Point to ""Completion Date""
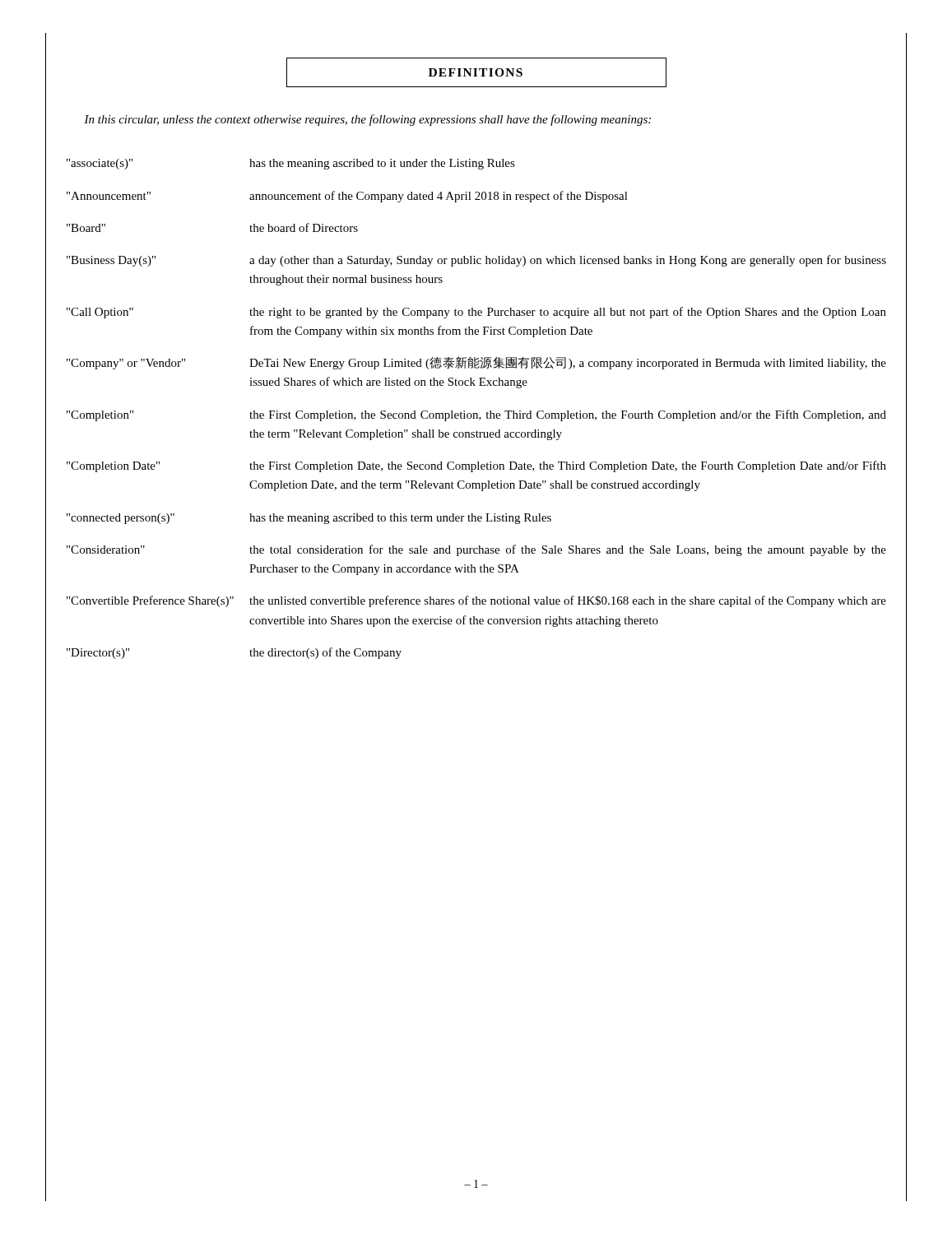 (x=113, y=466)
